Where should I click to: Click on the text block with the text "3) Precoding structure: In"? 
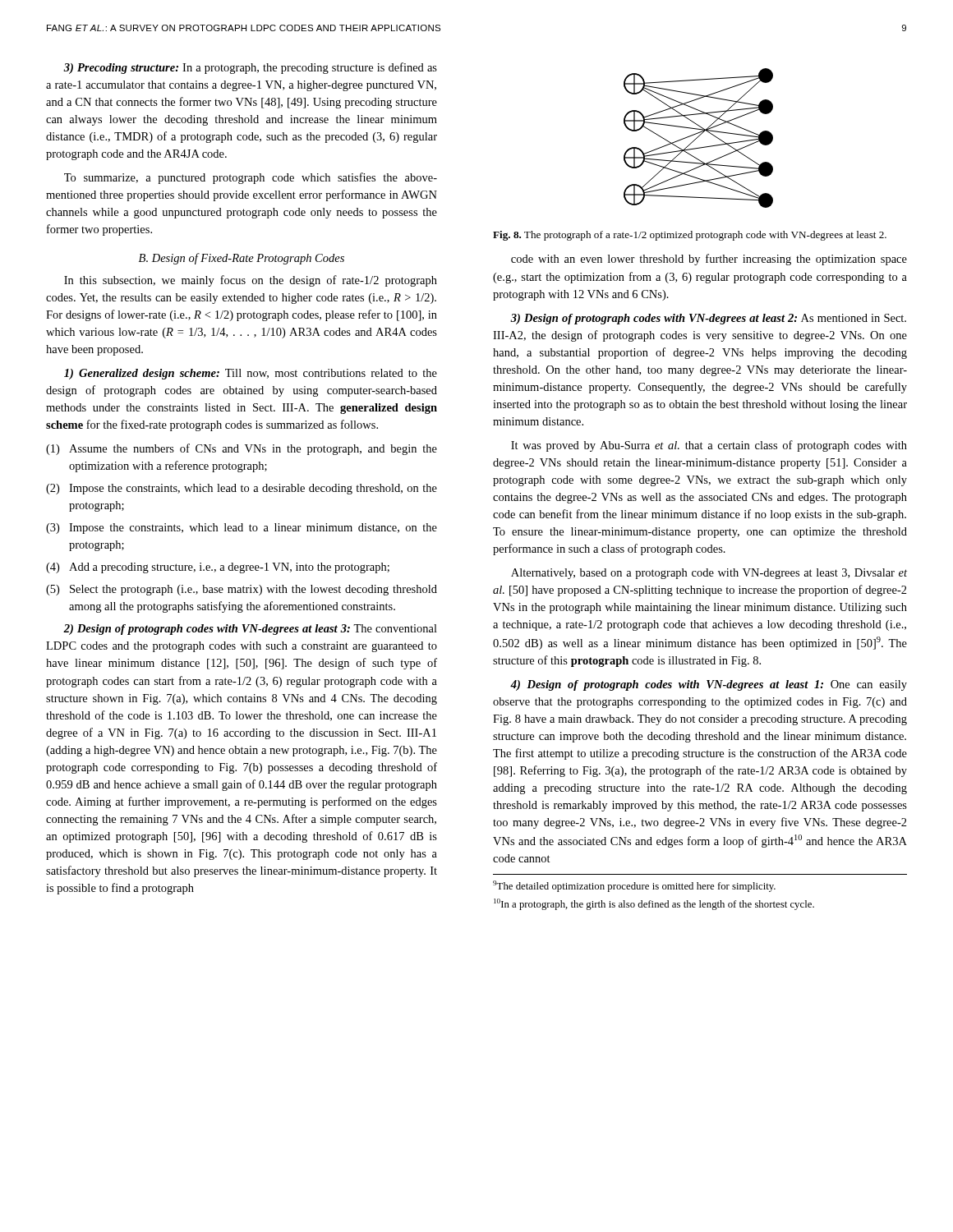coord(242,111)
